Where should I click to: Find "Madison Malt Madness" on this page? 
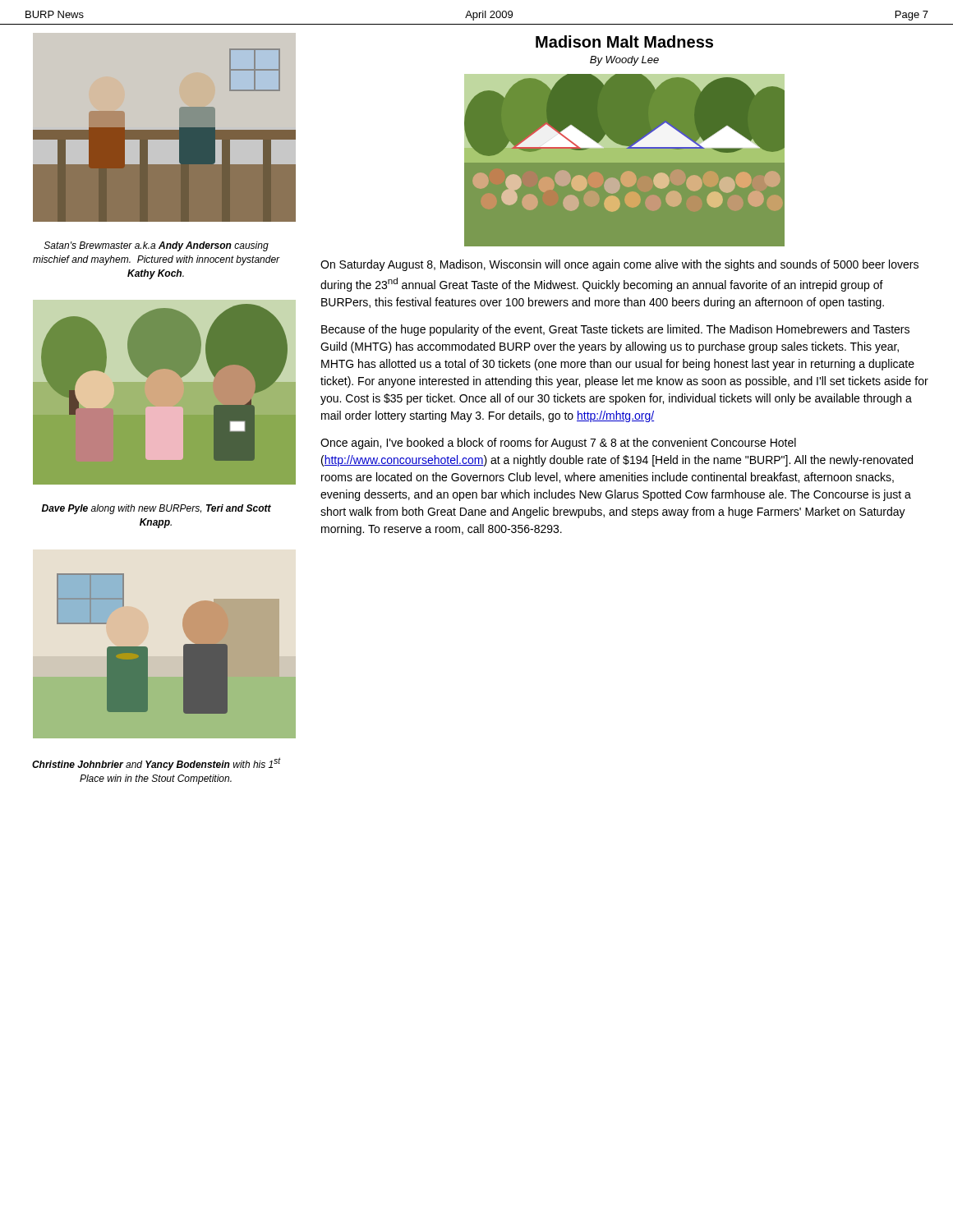pos(624,42)
